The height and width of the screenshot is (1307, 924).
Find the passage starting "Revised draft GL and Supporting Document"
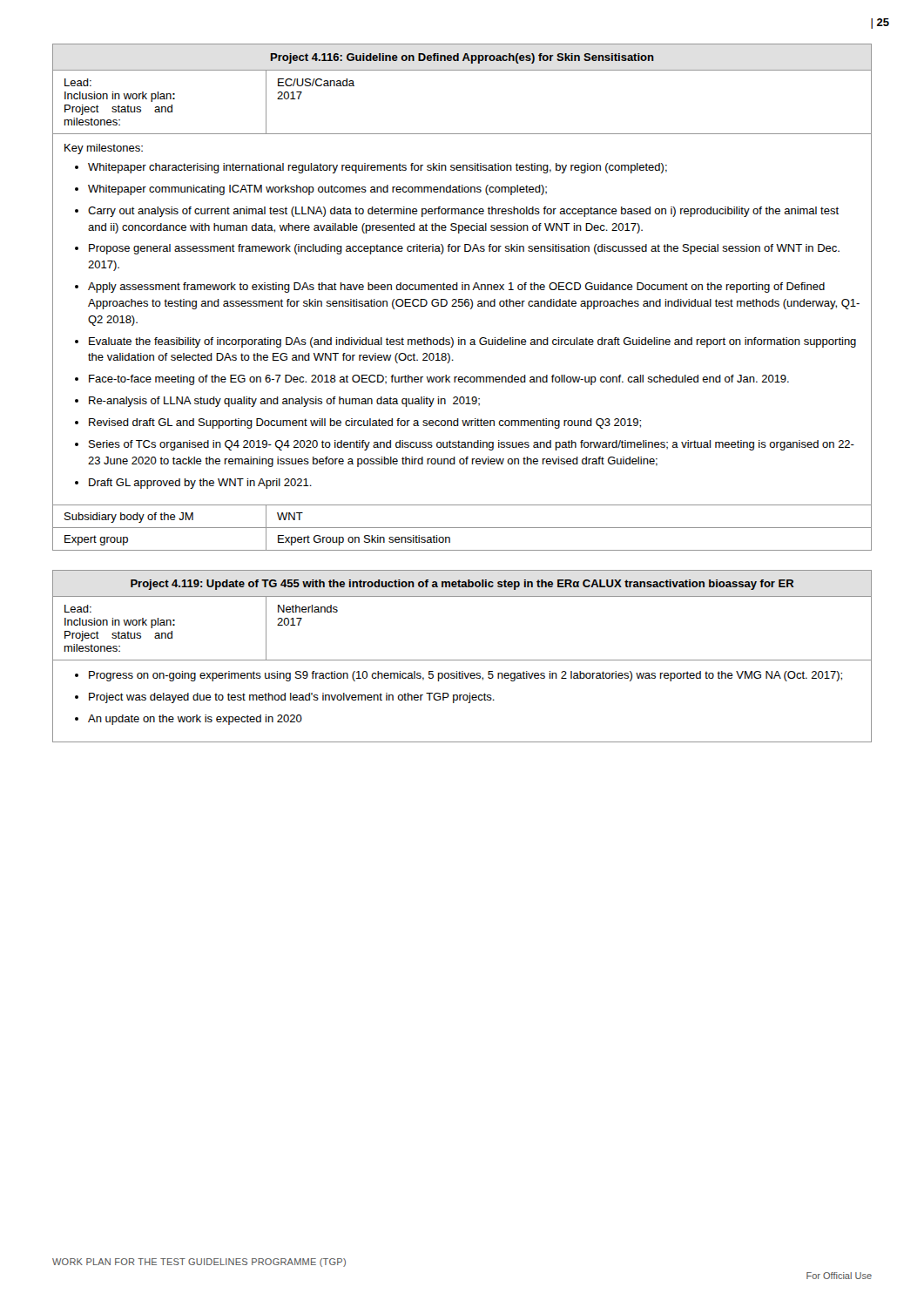pos(365,422)
